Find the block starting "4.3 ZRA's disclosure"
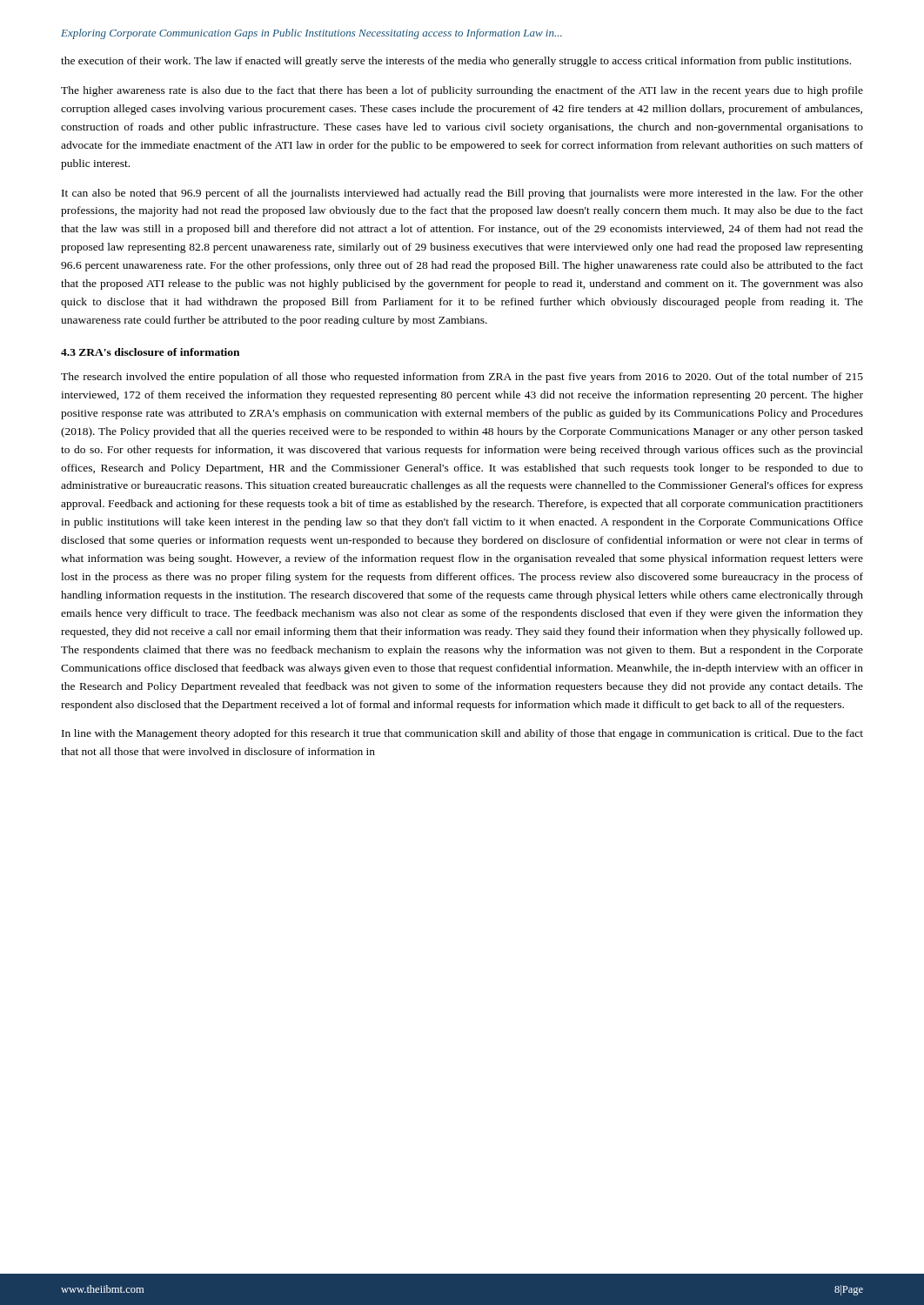Image resolution: width=924 pixels, height=1305 pixels. (150, 352)
